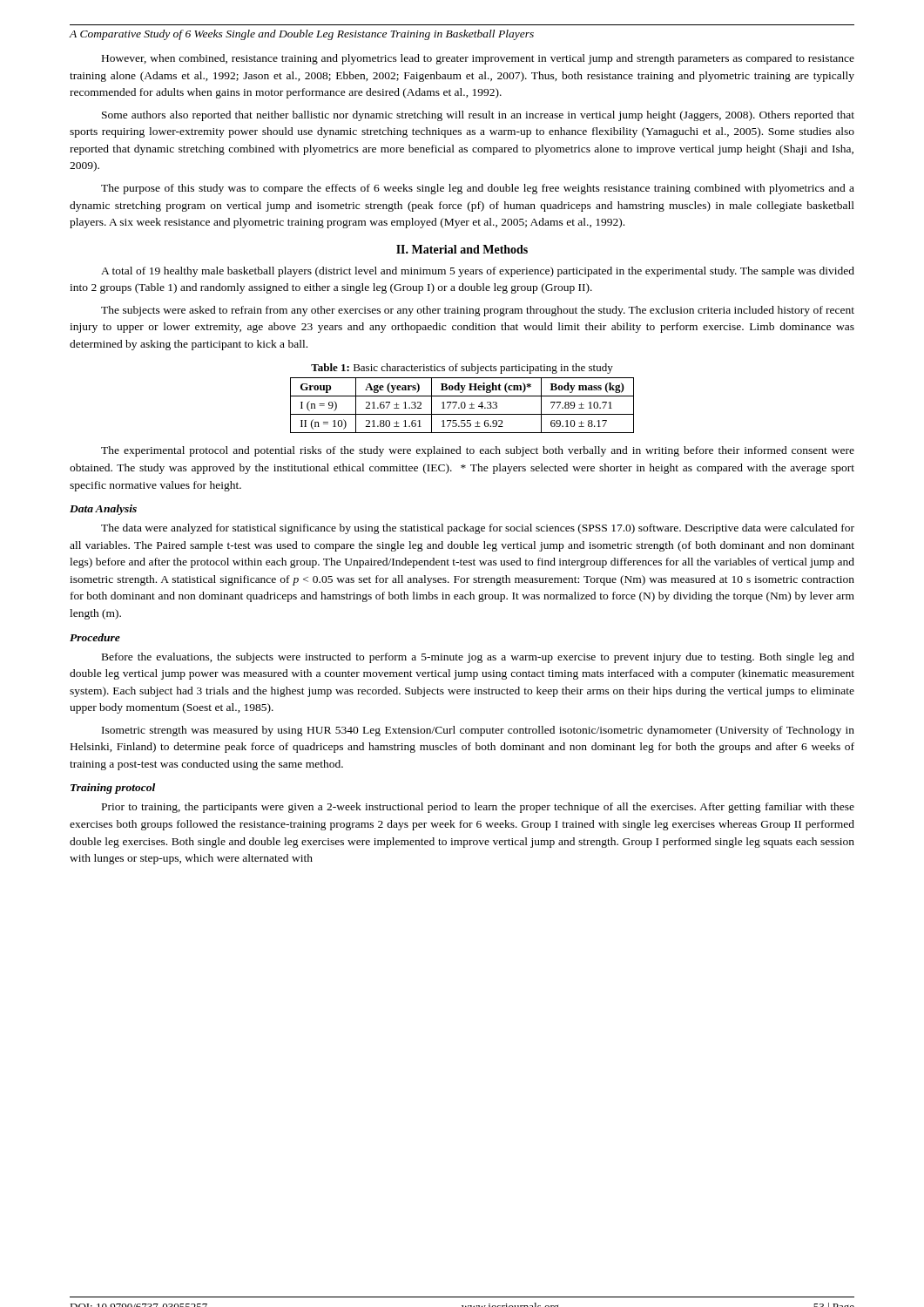Point to "Training protocol"

pos(112,788)
